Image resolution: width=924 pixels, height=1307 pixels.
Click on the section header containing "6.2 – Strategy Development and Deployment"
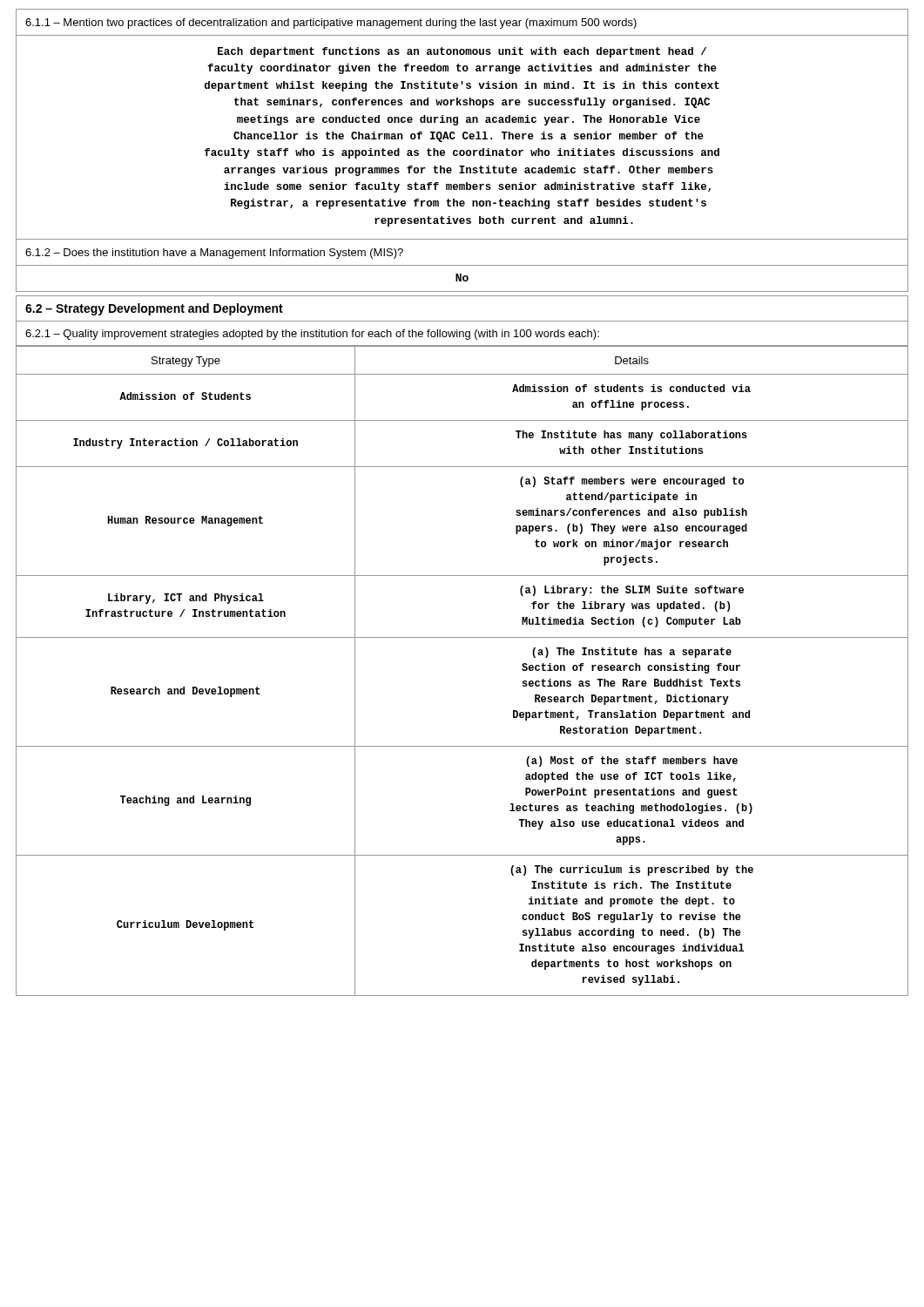coord(154,309)
